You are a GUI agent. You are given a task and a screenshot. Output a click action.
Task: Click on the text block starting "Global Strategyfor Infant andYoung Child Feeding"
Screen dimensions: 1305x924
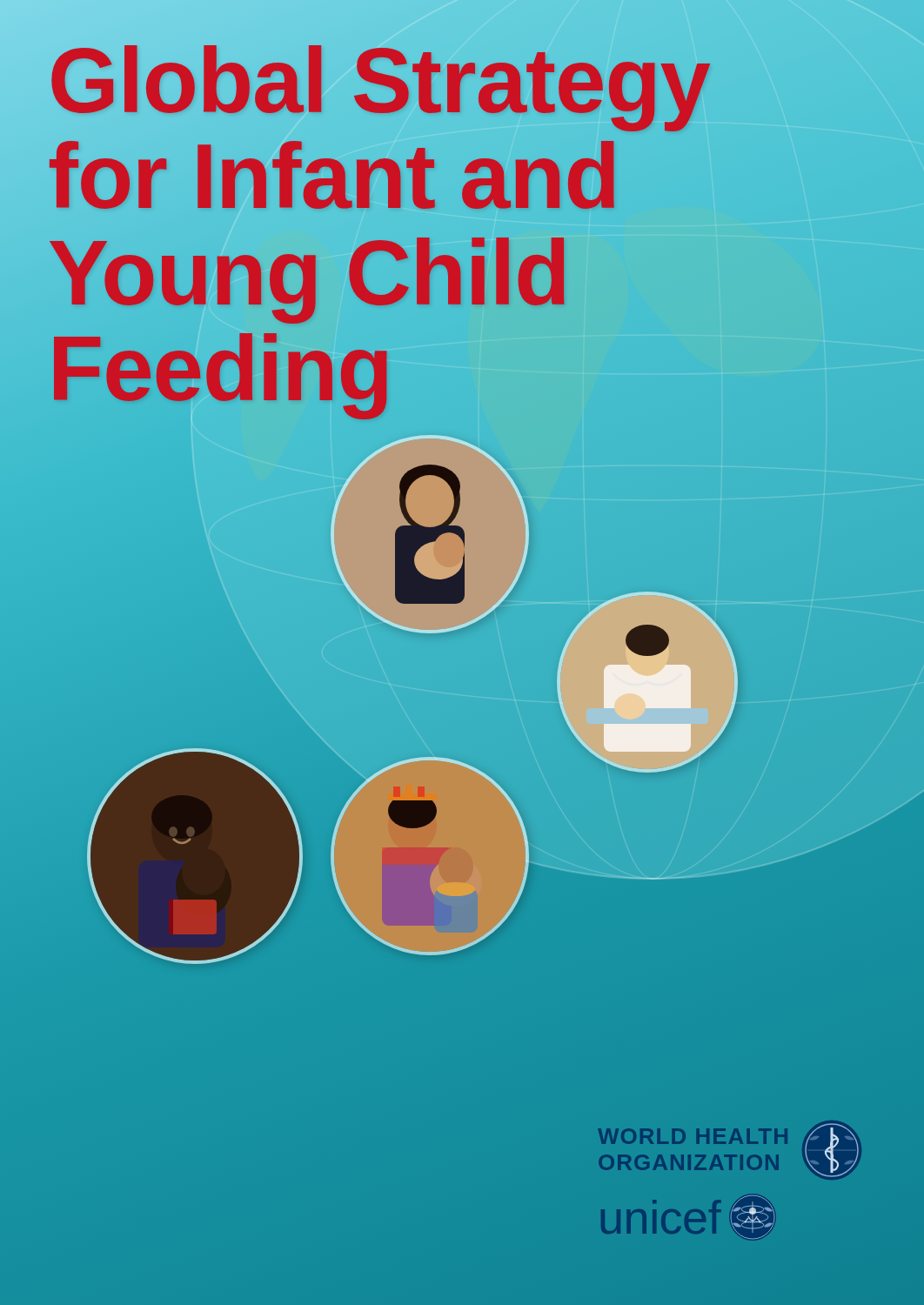462,225
